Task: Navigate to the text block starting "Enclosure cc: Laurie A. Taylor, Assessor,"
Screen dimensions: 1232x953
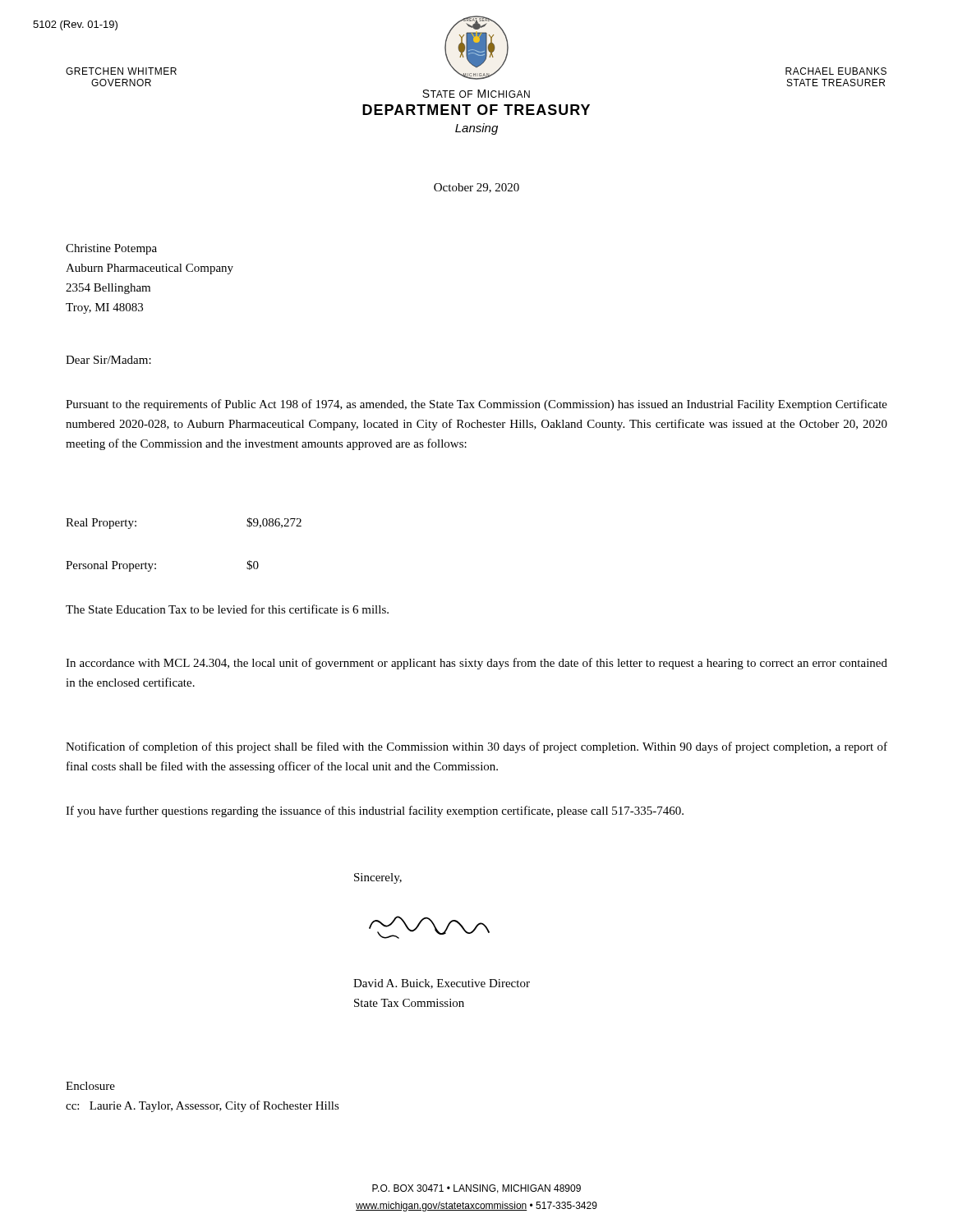Action: [202, 1096]
